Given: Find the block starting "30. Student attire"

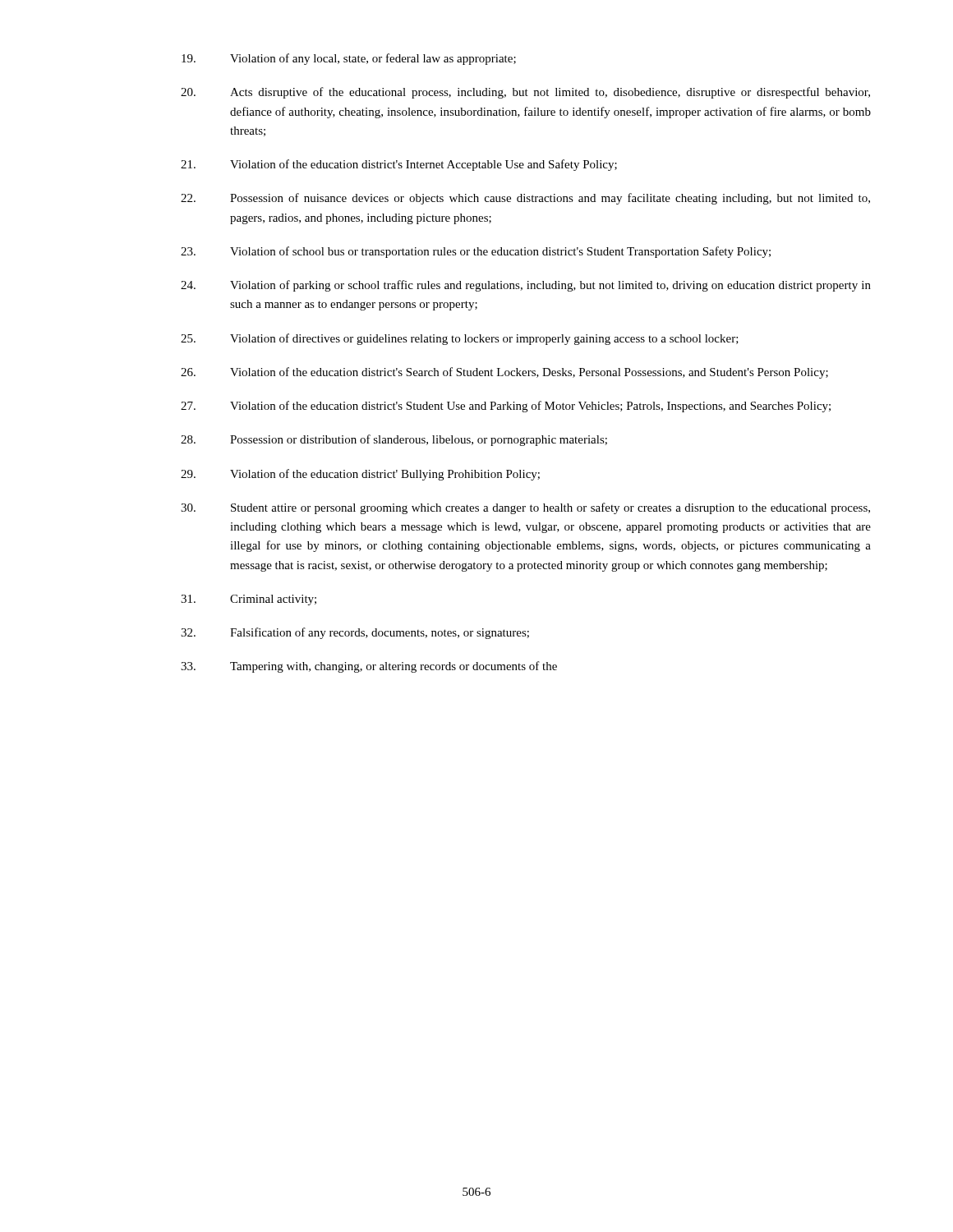Looking at the screenshot, I should tap(526, 537).
